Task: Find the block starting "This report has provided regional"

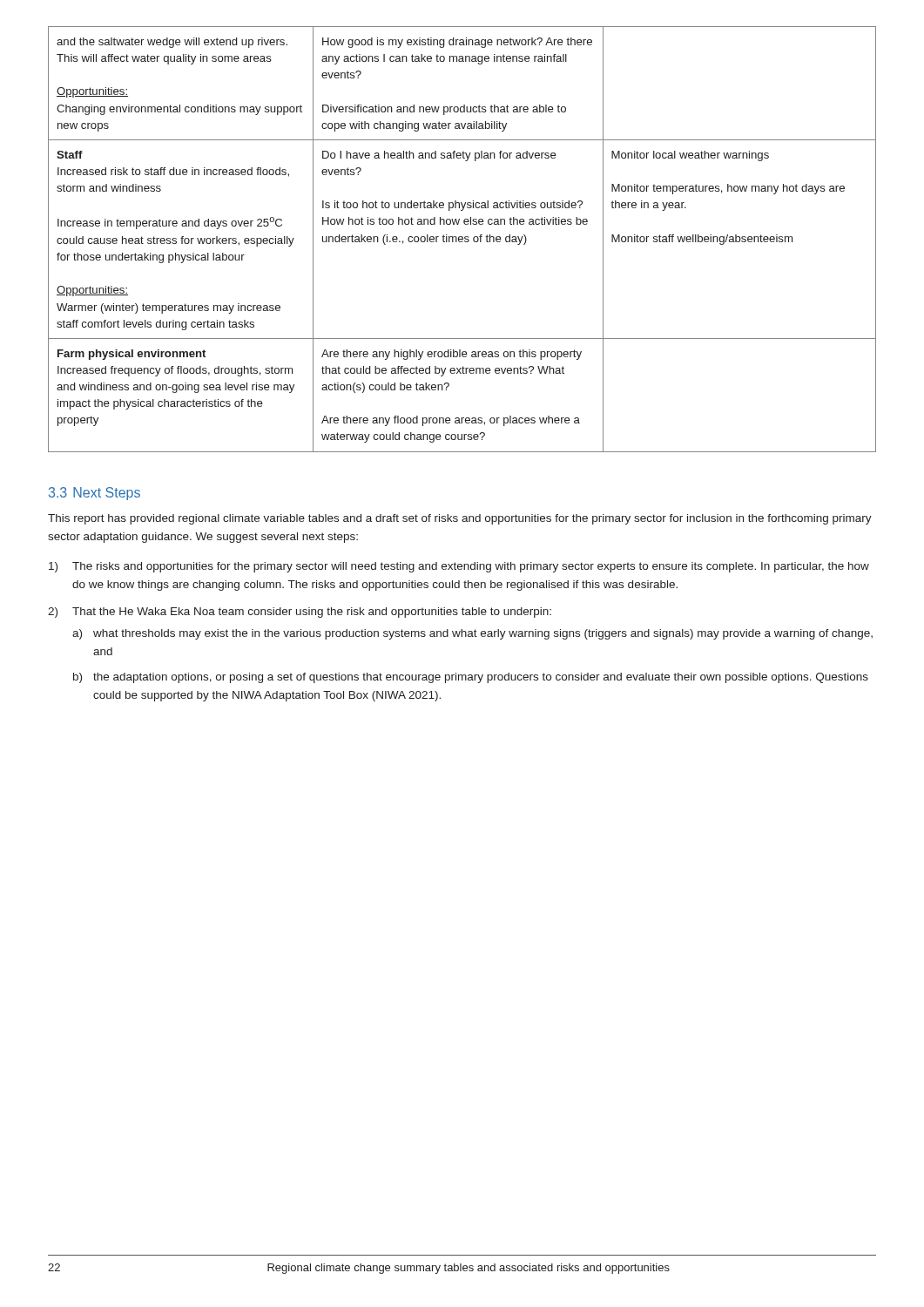Action: pyautogui.click(x=460, y=527)
